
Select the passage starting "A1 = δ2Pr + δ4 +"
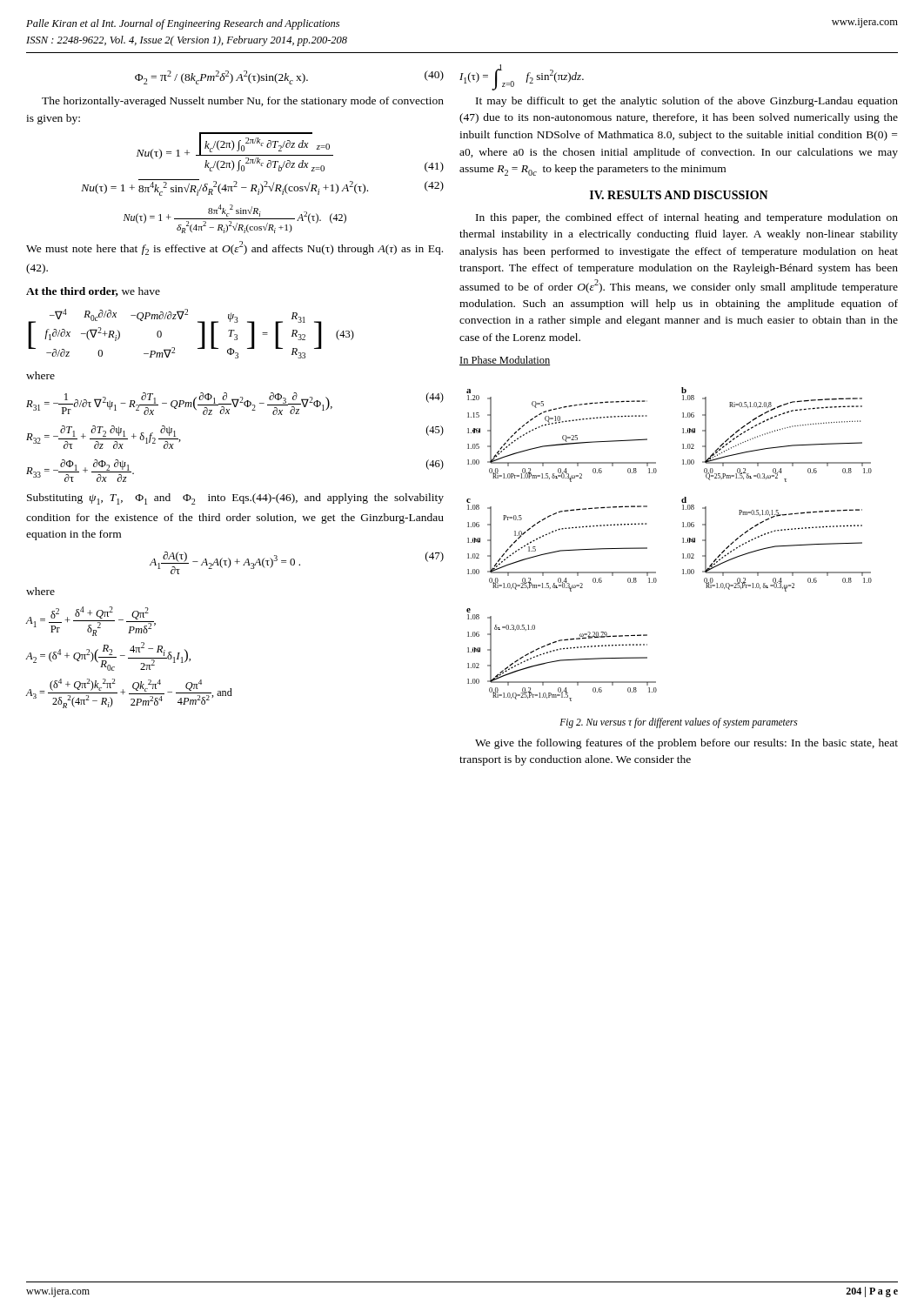(x=90, y=621)
